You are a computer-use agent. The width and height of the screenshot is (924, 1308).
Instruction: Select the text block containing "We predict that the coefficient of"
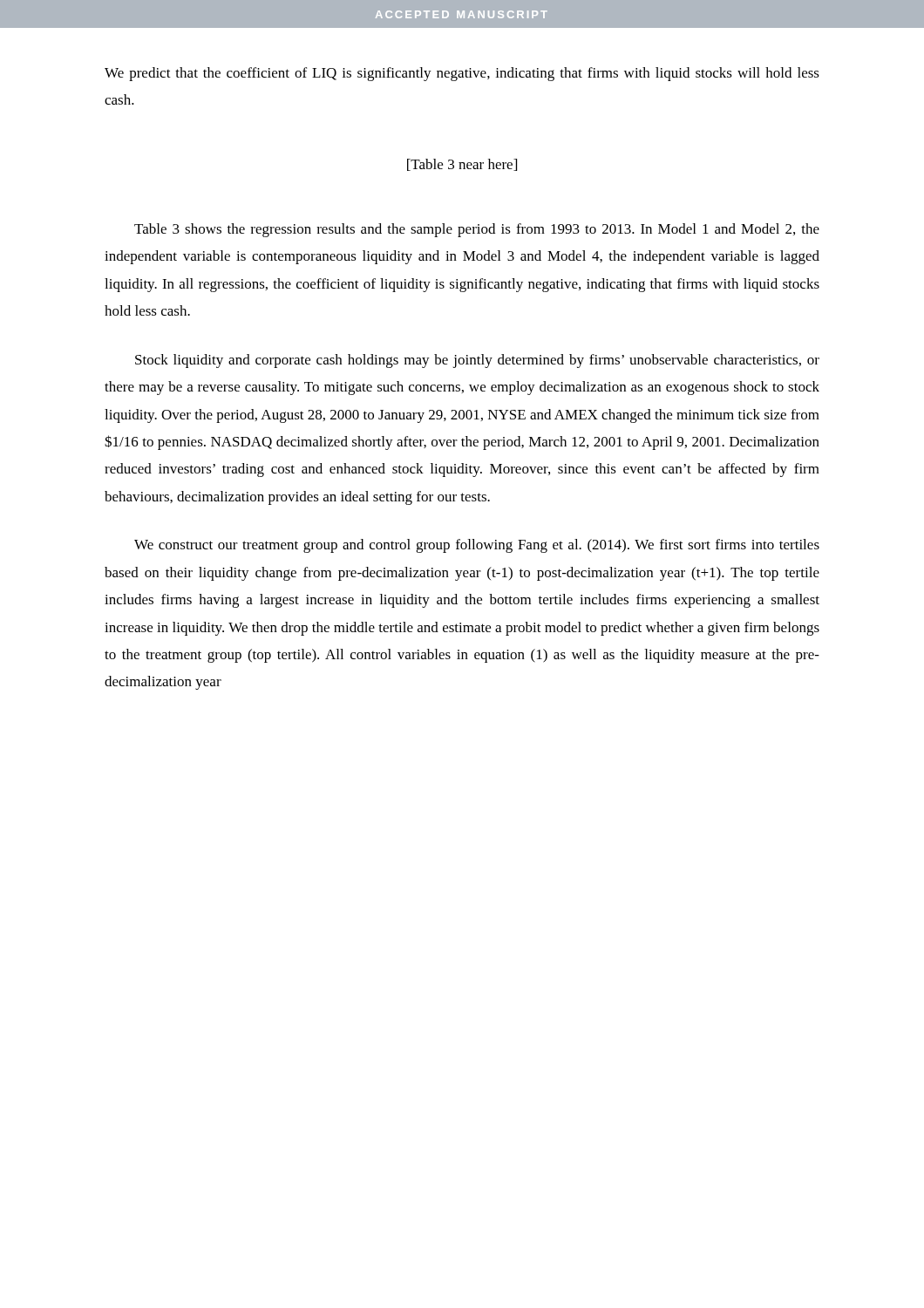point(462,87)
